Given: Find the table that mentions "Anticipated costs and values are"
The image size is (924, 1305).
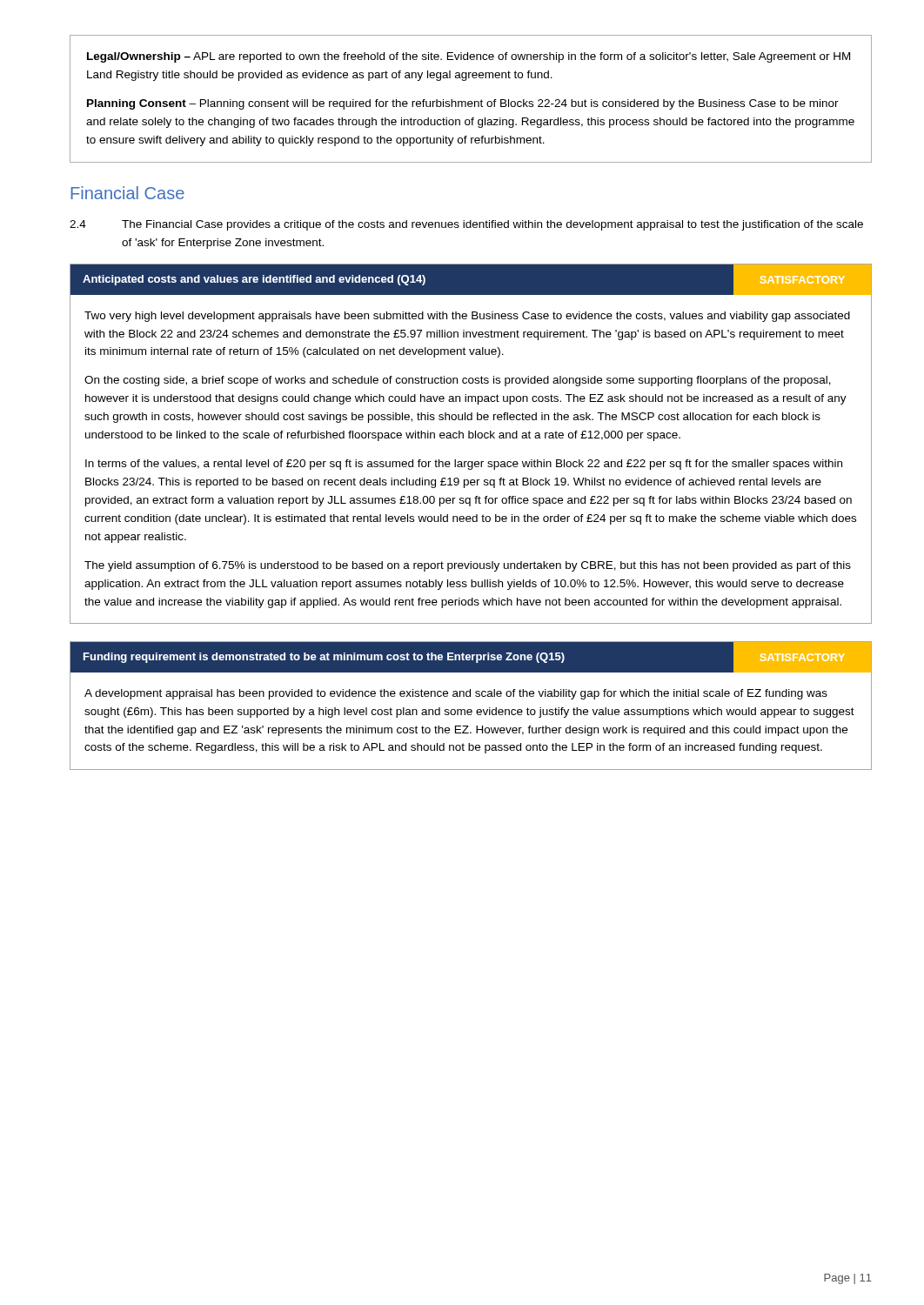Looking at the screenshot, I should tap(471, 444).
